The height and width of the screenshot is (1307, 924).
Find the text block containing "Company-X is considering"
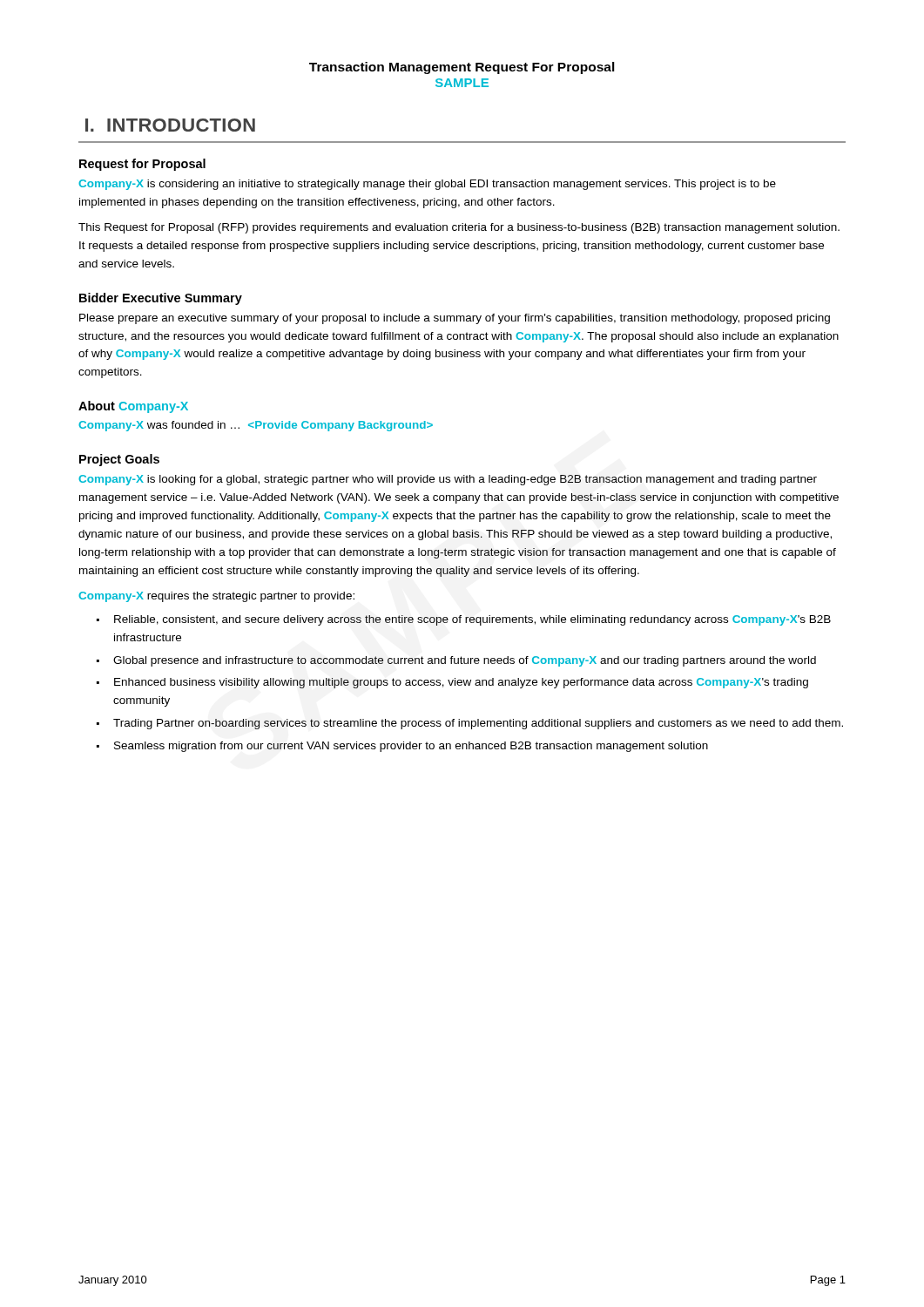pyautogui.click(x=427, y=193)
